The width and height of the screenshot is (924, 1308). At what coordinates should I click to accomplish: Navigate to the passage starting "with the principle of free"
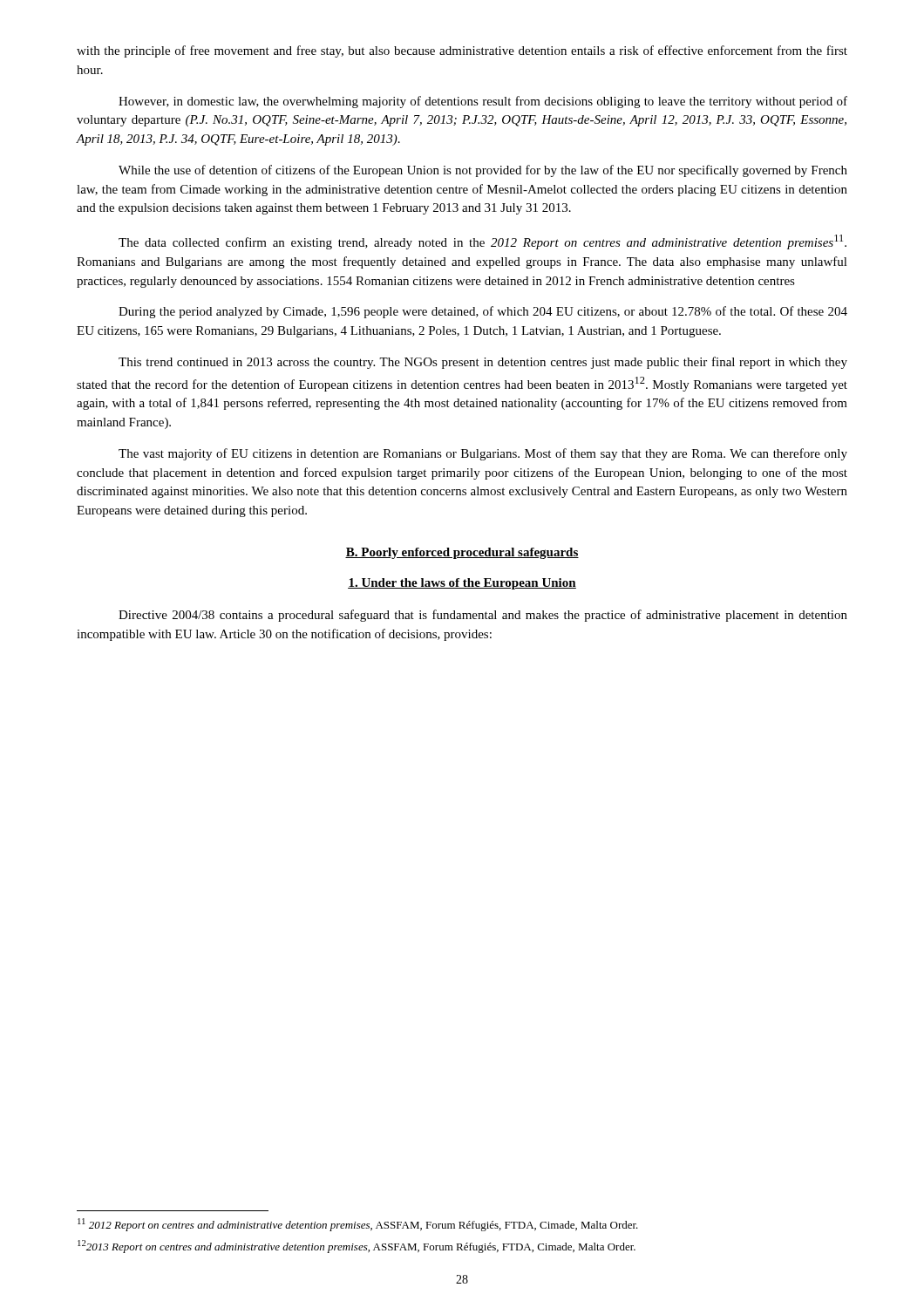click(462, 61)
